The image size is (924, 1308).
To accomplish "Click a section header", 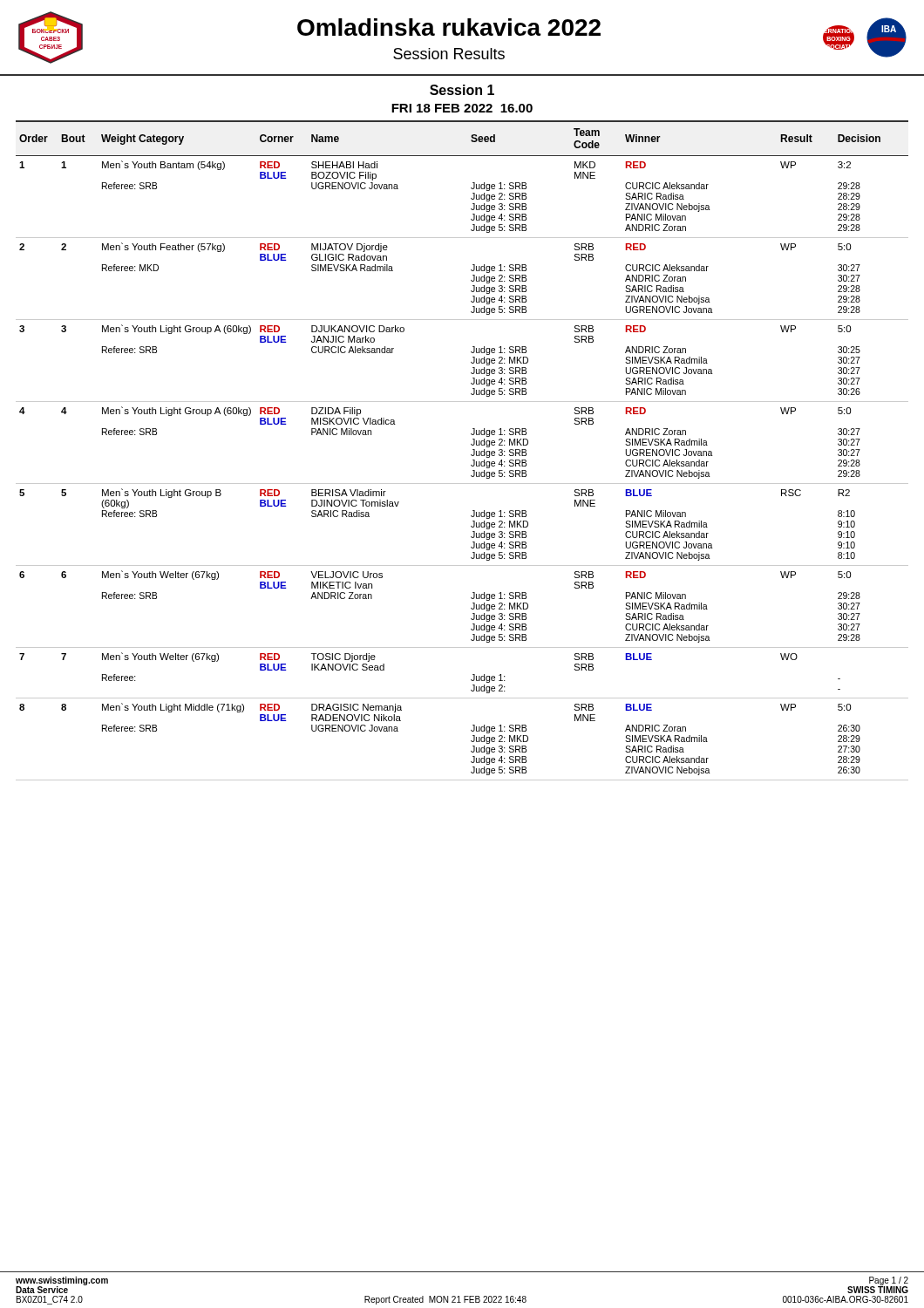I will pos(462,108).
